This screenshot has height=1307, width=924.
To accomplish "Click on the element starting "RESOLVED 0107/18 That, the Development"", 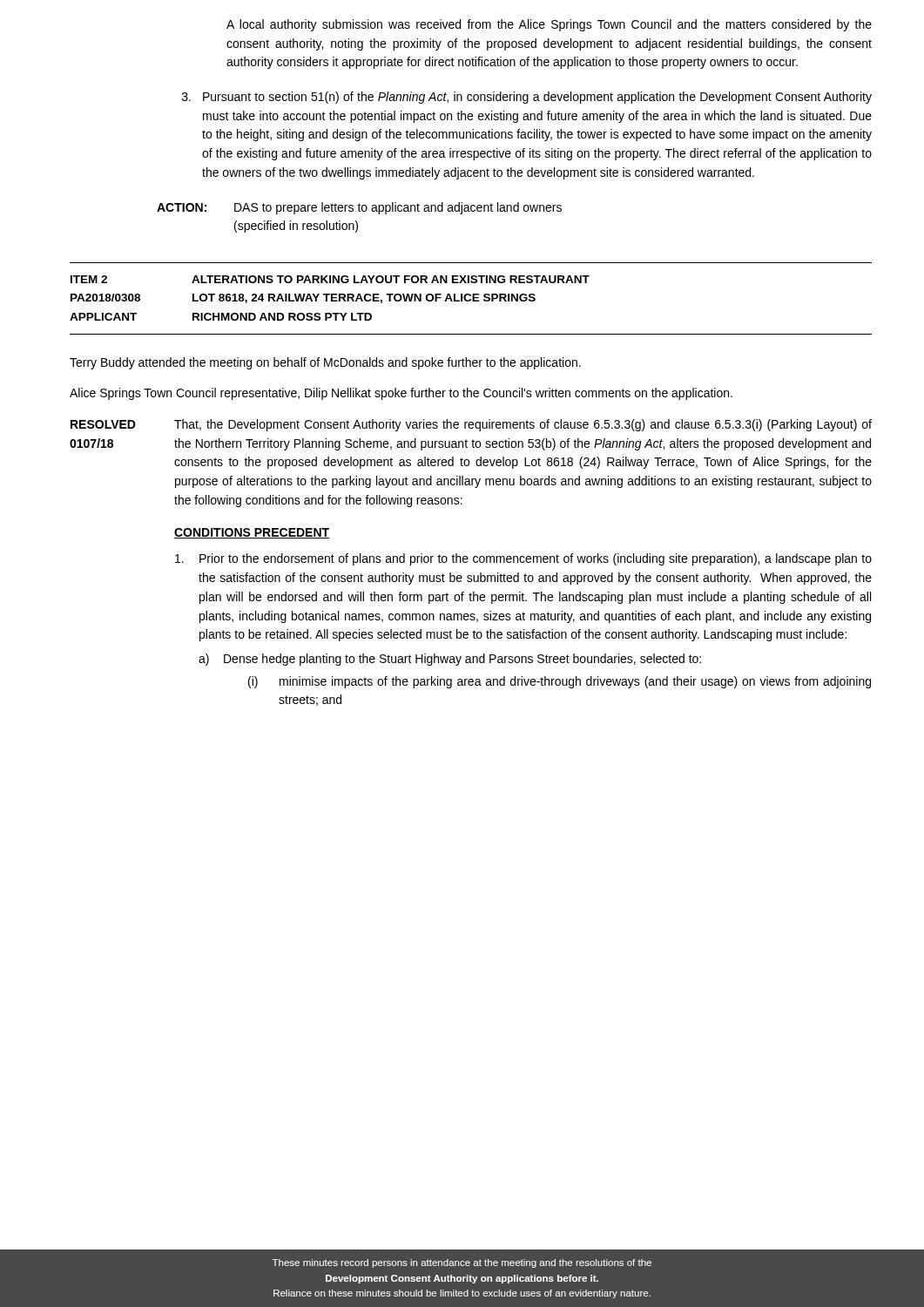I will point(471,463).
